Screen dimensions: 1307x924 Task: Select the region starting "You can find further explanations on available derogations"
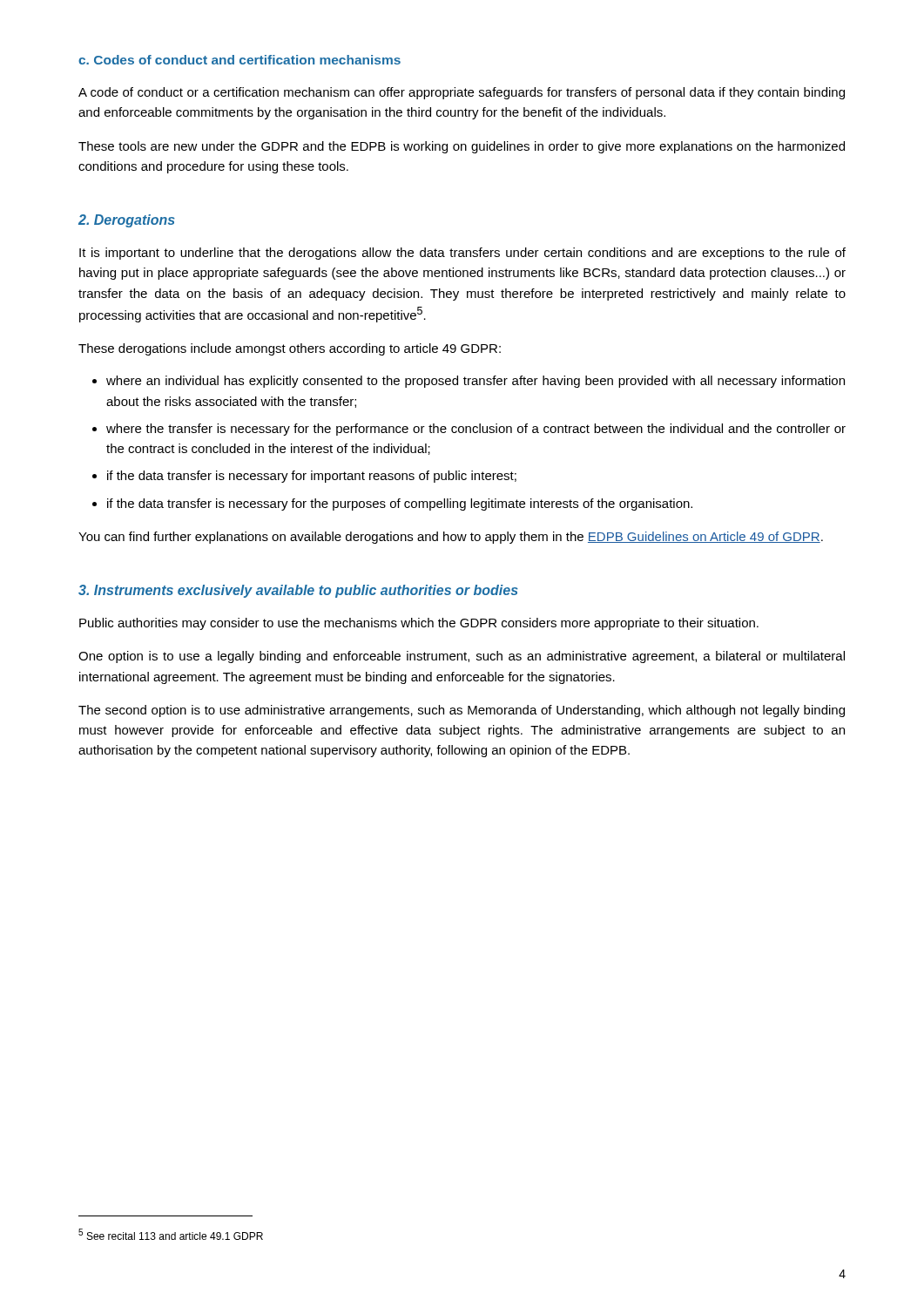462,536
